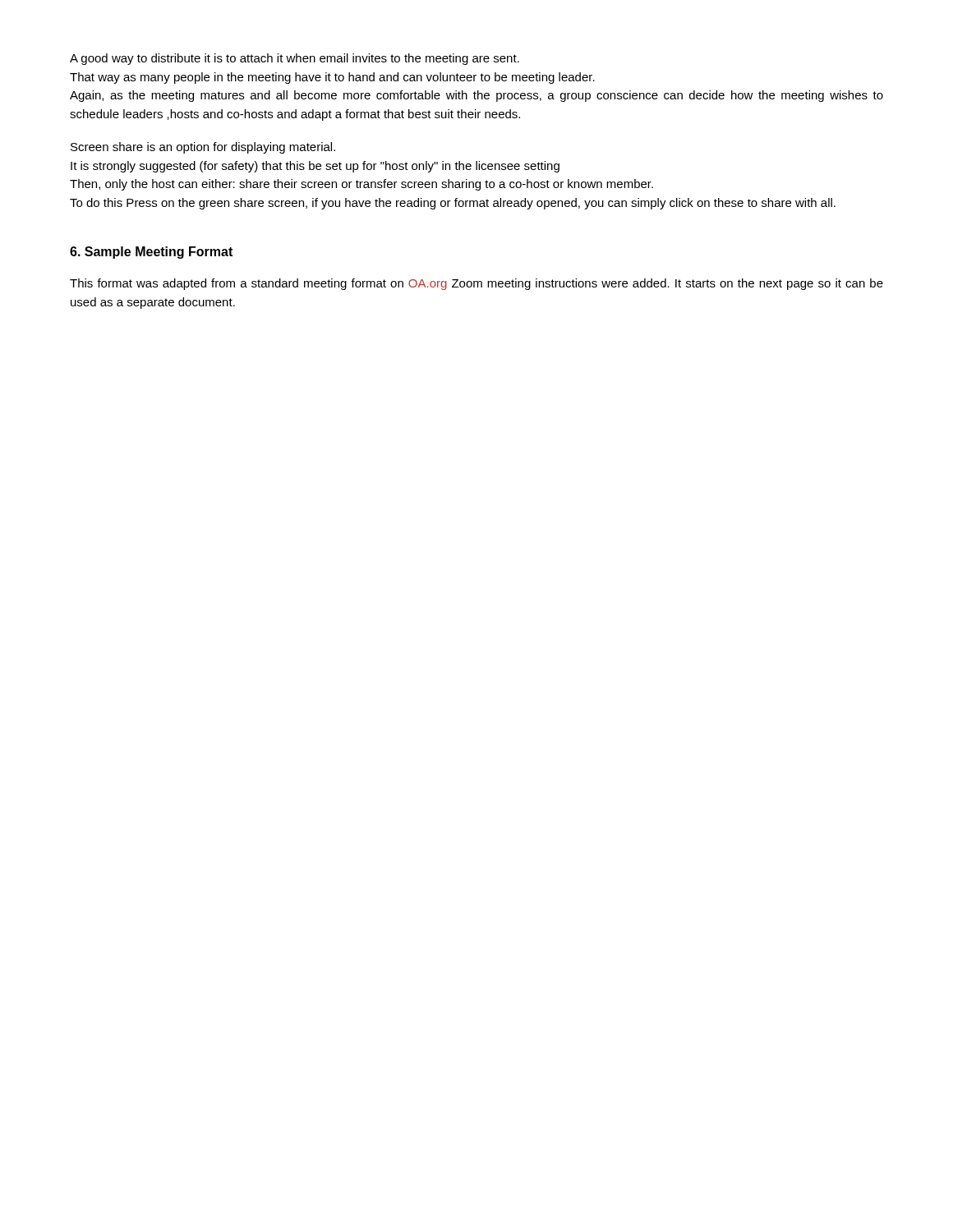Find the region starting "This format was adapted"
The image size is (953, 1232).
click(476, 292)
